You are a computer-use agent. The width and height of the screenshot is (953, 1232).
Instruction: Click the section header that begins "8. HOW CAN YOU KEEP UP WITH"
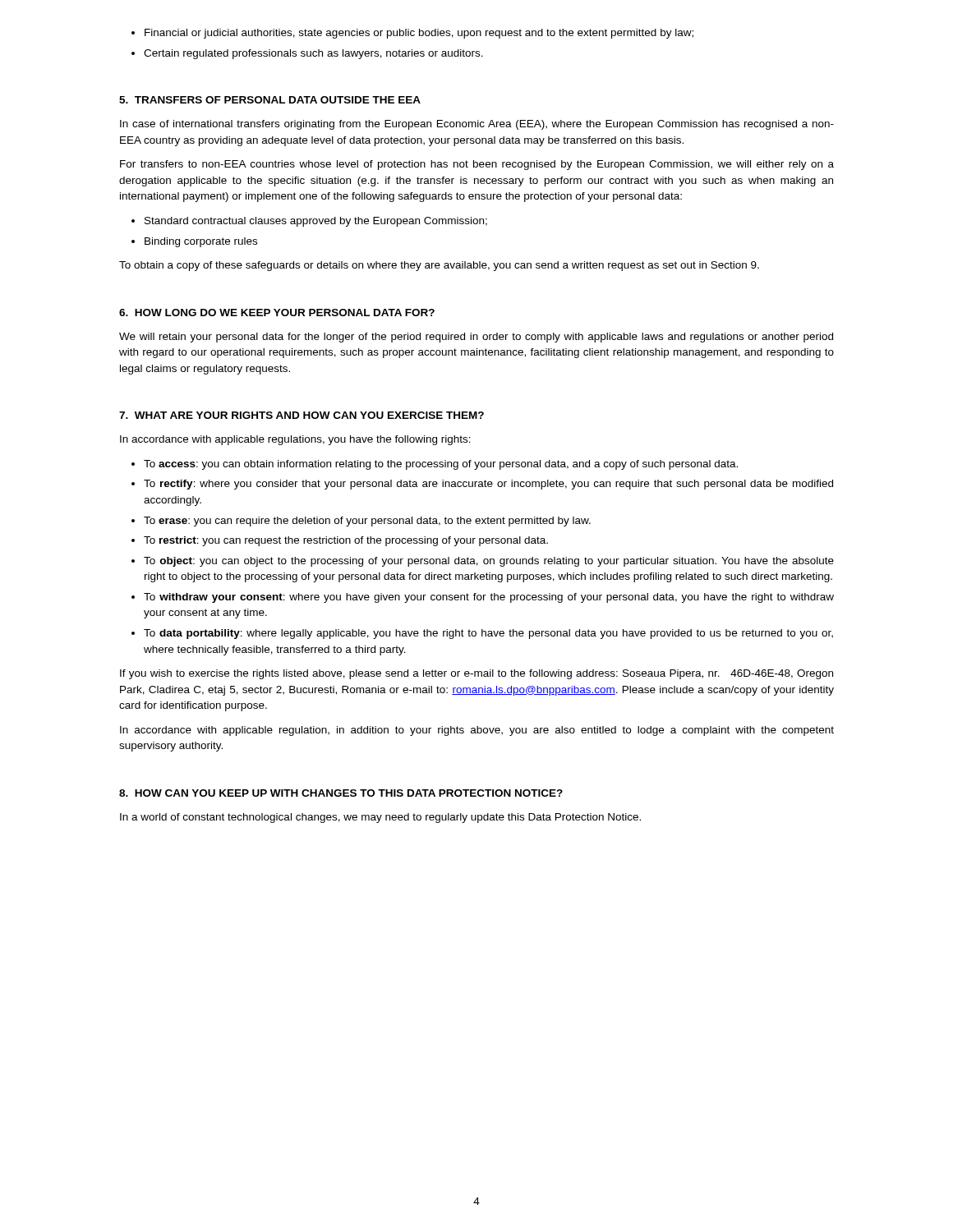(341, 793)
